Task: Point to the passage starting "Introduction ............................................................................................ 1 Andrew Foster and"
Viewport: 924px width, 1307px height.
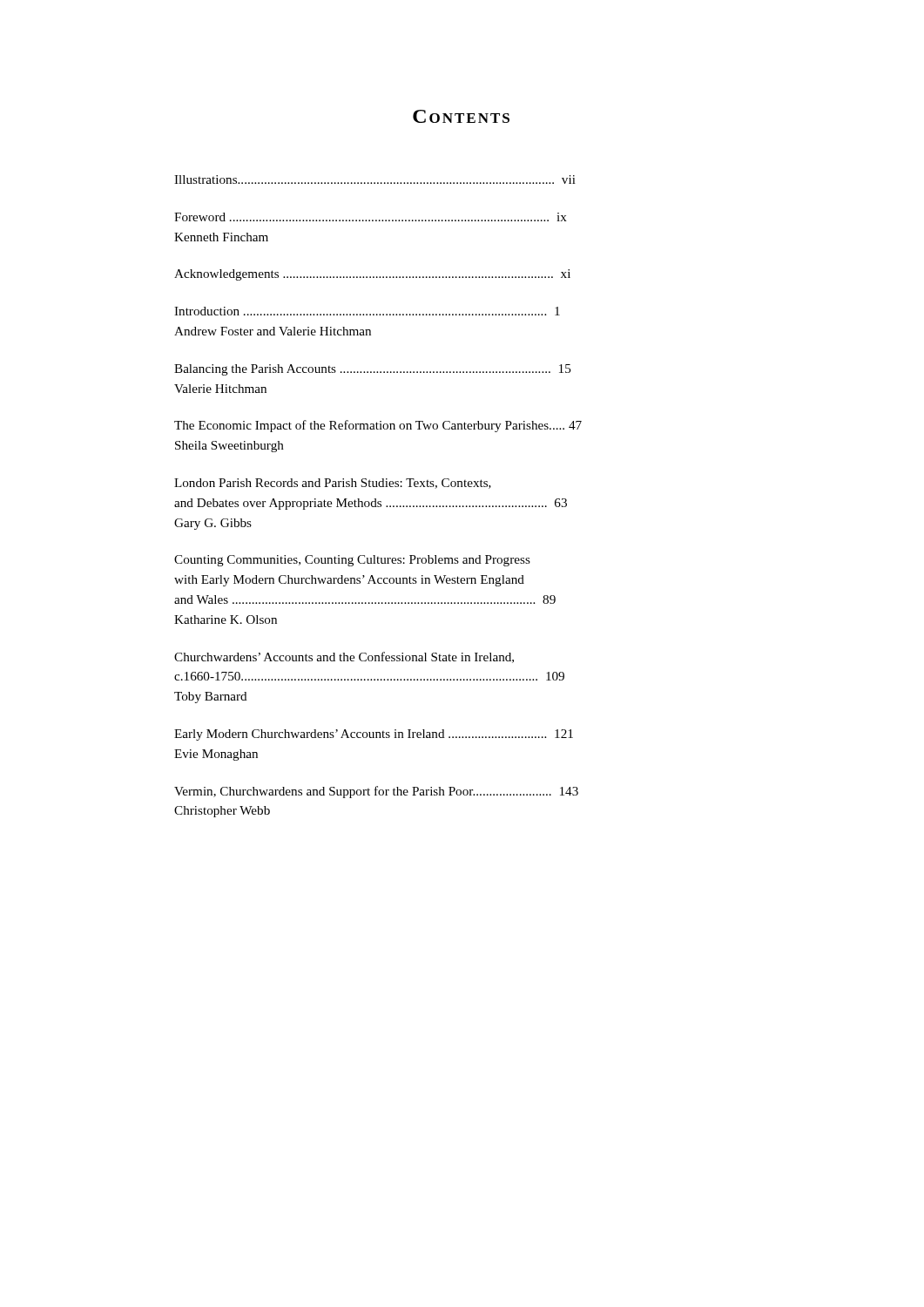Action: [x=462, y=322]
